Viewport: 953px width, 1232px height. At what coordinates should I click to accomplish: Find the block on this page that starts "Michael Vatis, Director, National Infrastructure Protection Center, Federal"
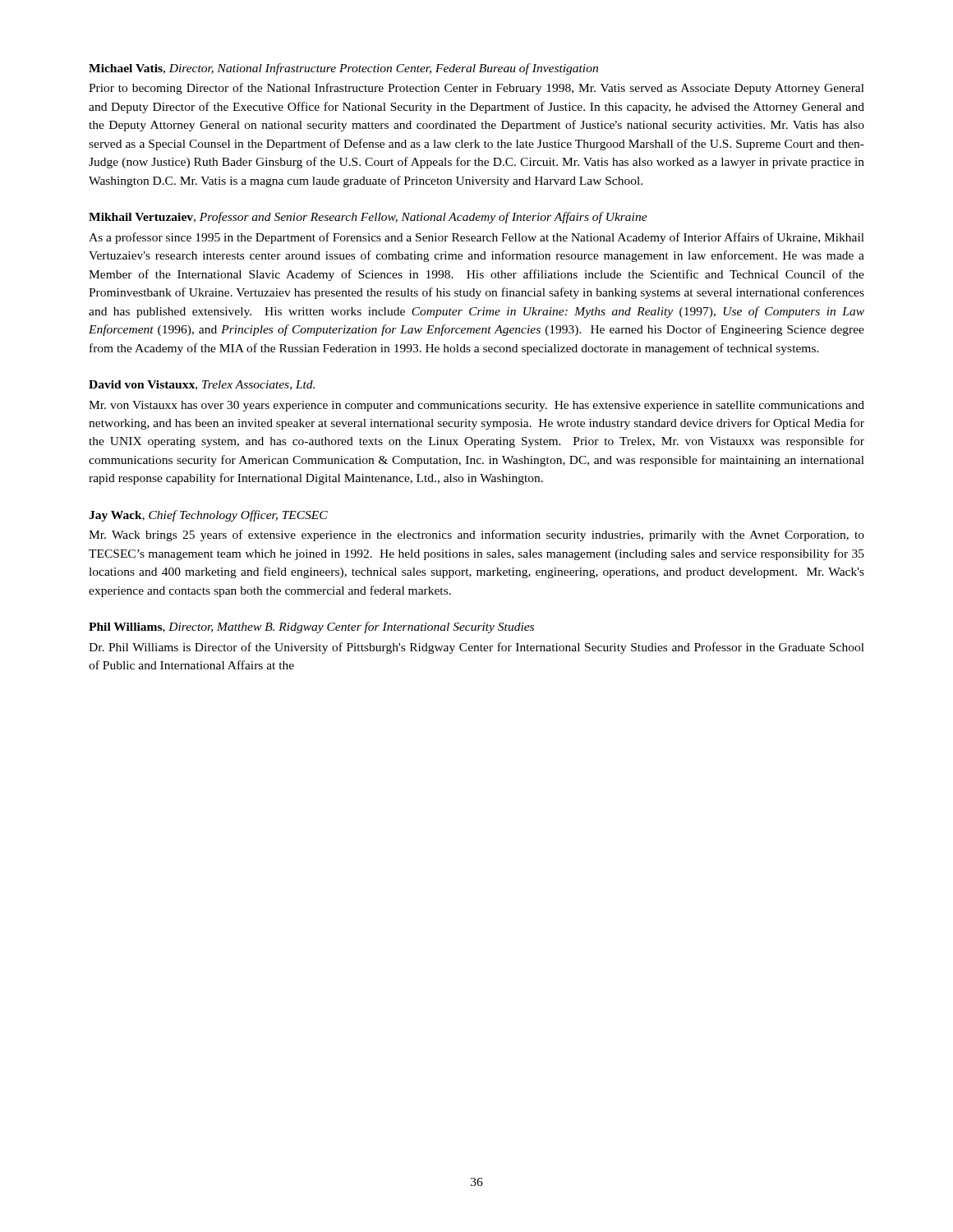pyautogui.click(x=476, y=125)
